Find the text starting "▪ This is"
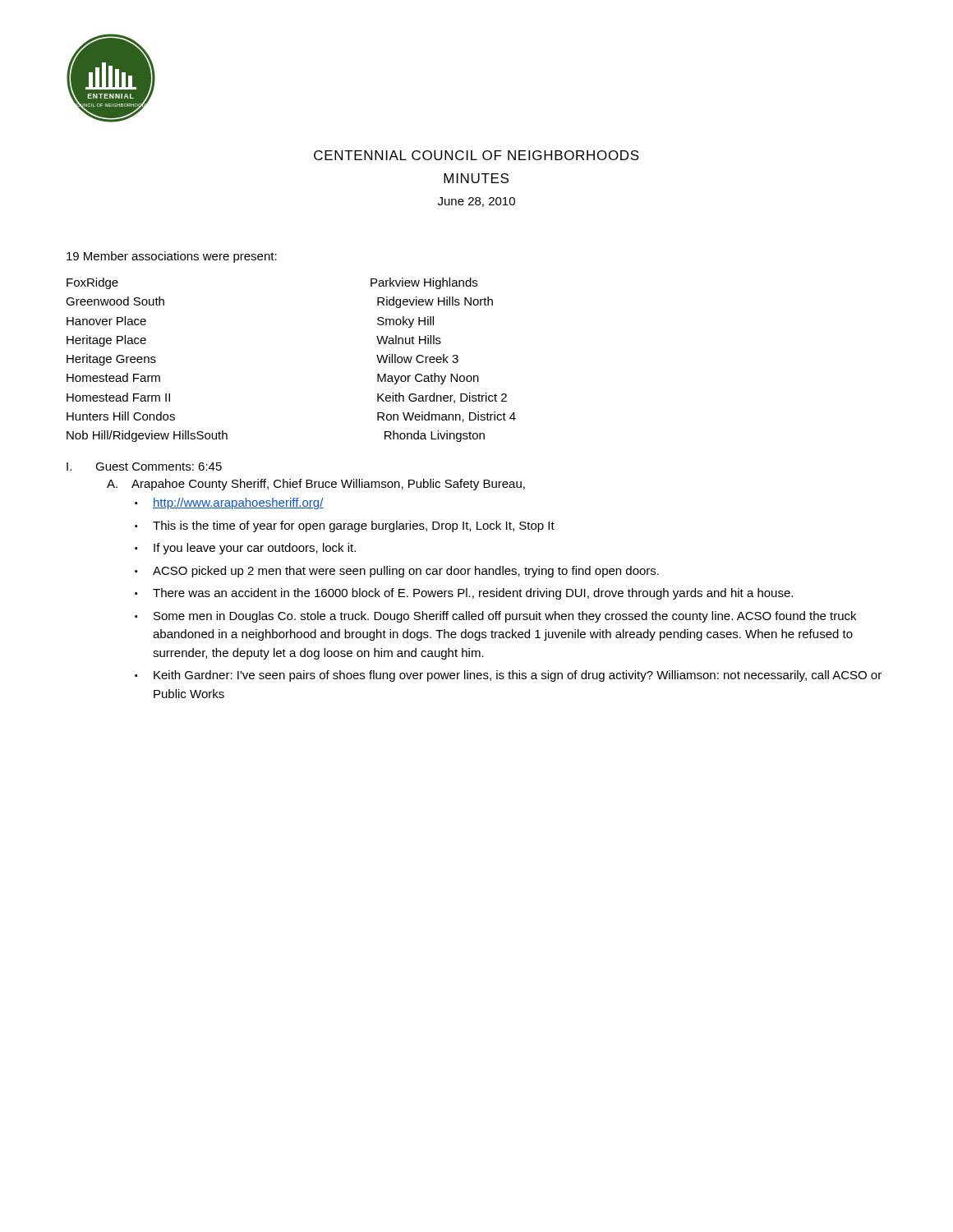 pyautogui.click(x=509, y=526)
